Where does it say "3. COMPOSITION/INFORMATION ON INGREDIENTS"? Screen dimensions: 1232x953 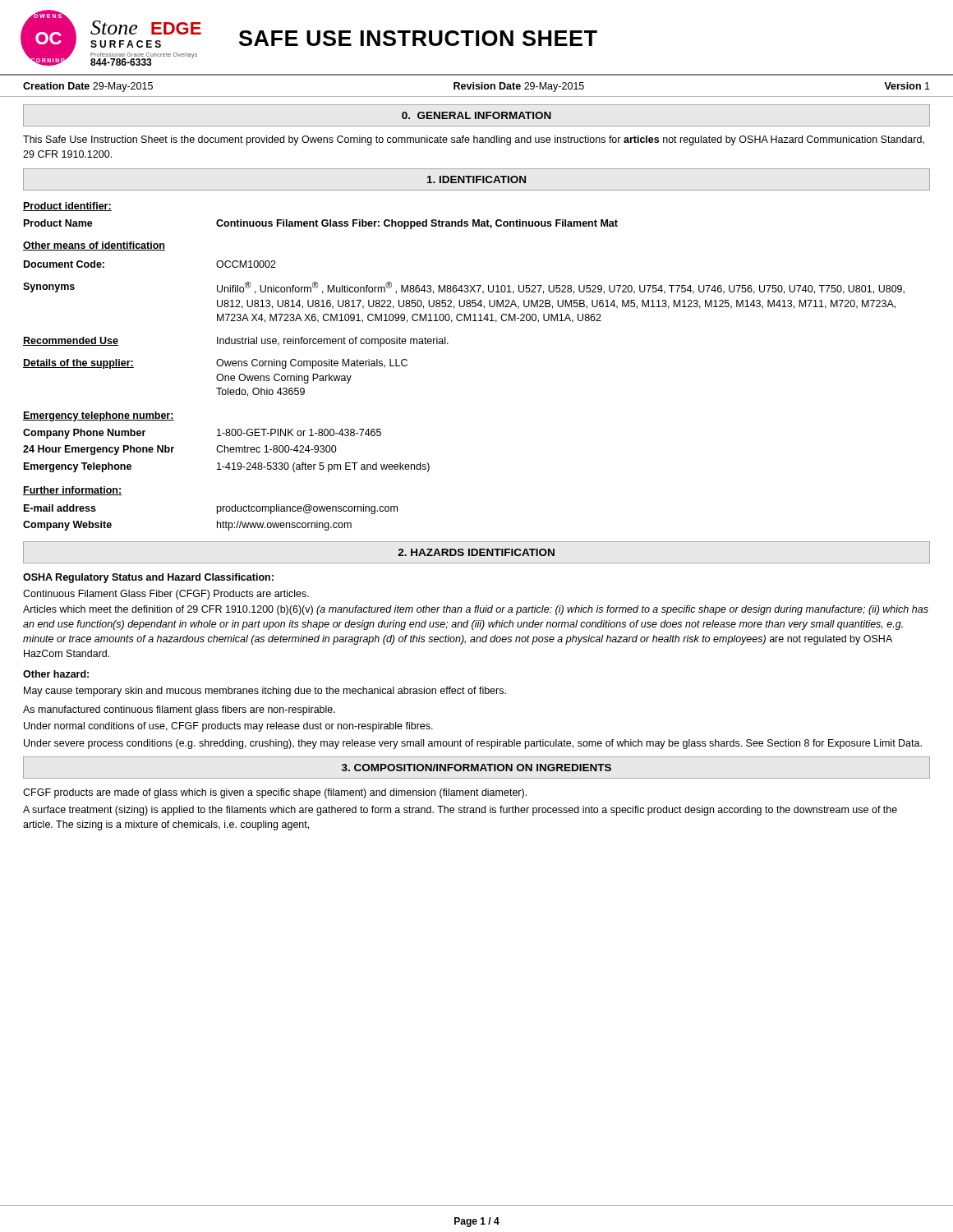476,767
